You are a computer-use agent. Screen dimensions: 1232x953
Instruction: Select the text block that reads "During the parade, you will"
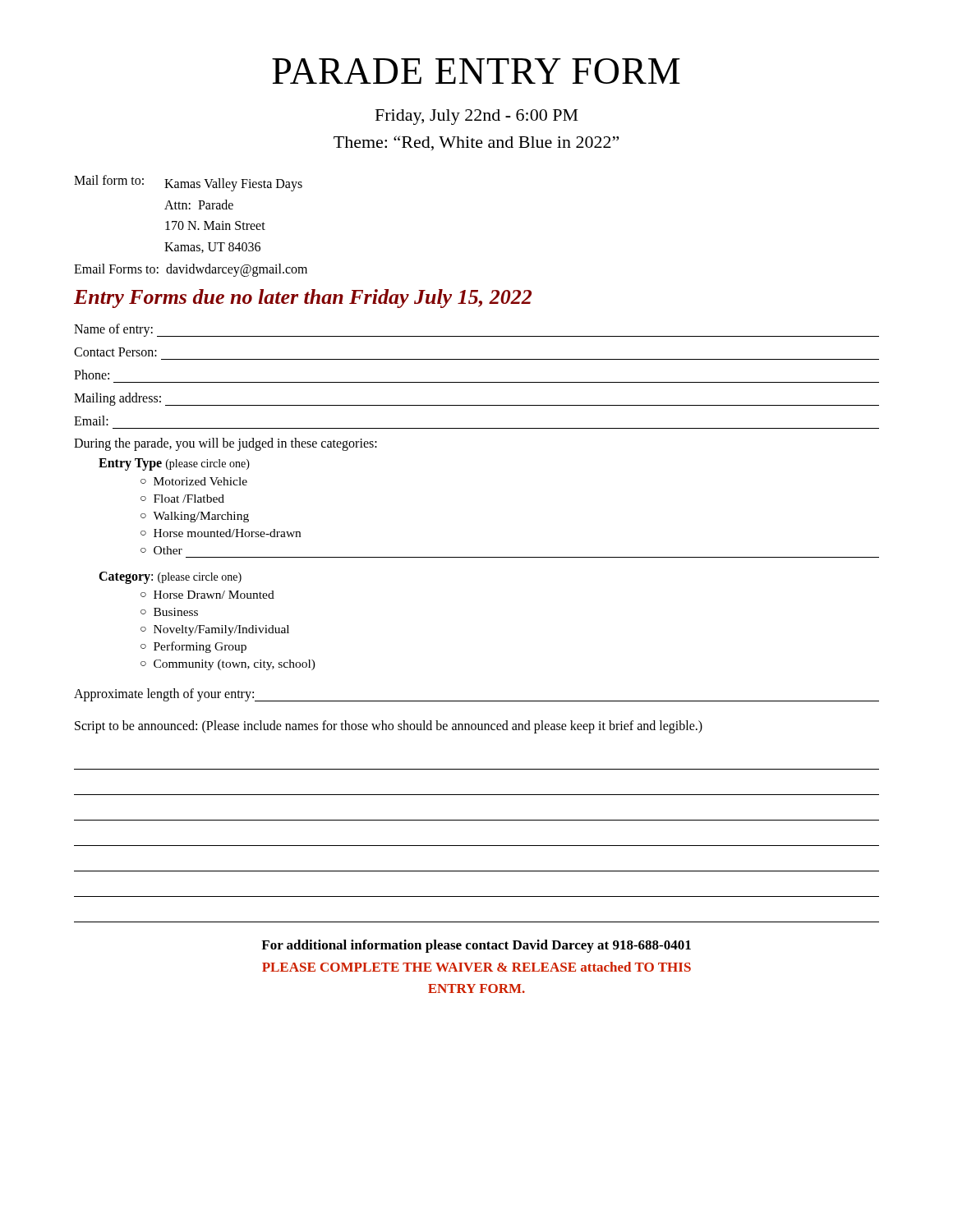(226, 443)
